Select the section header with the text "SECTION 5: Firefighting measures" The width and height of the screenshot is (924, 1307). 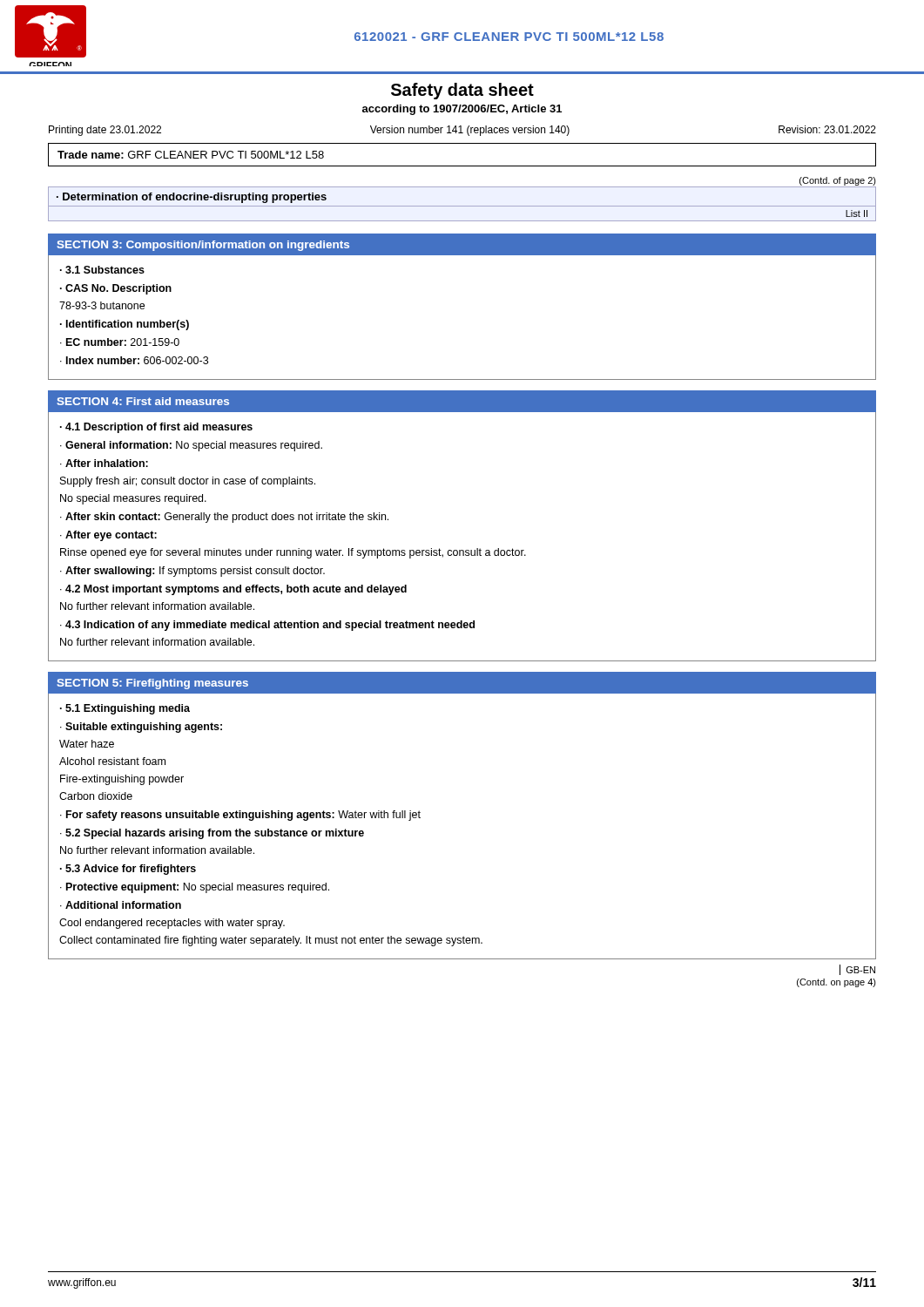[462, 683]
